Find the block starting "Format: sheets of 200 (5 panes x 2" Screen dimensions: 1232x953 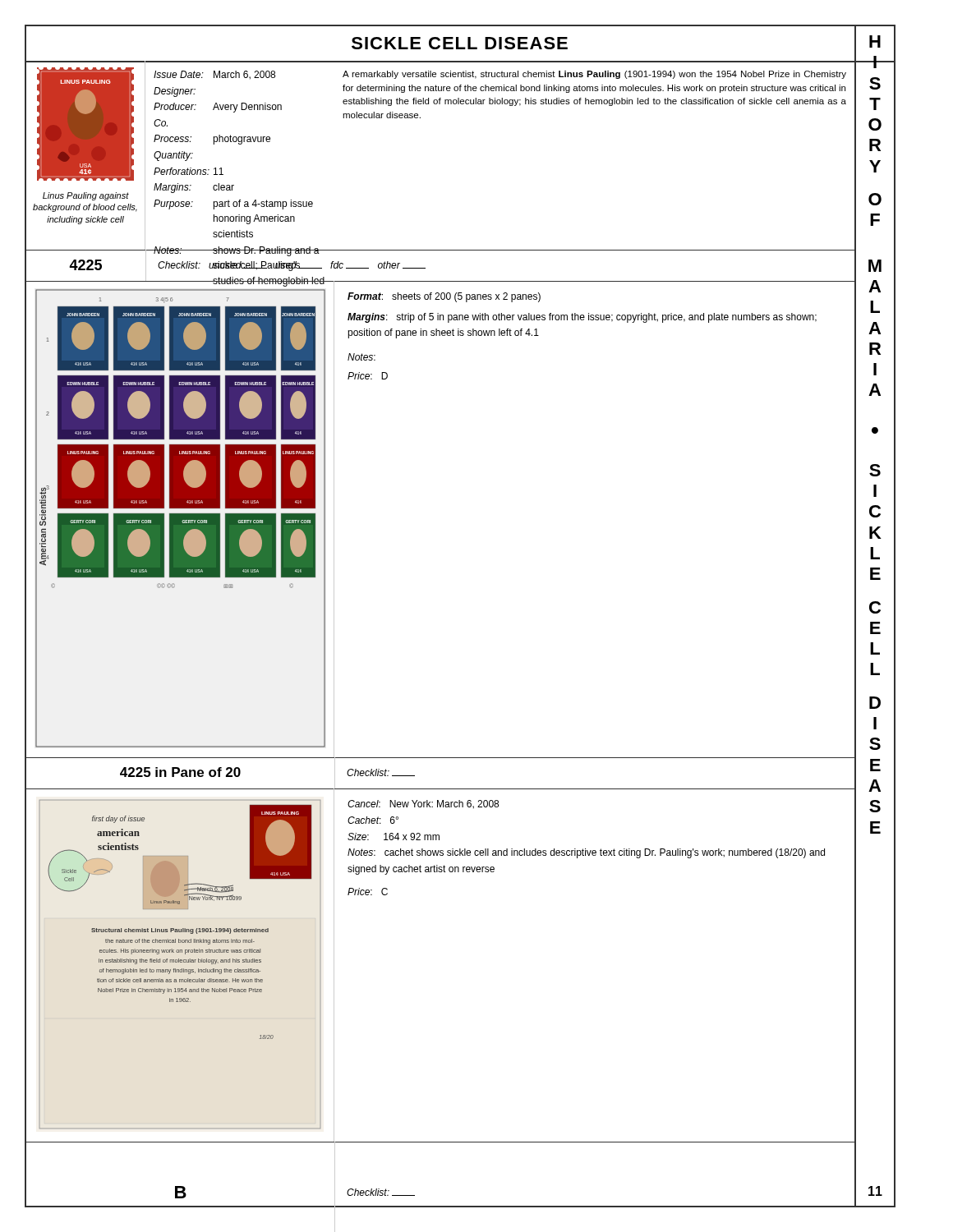point(444,297)
